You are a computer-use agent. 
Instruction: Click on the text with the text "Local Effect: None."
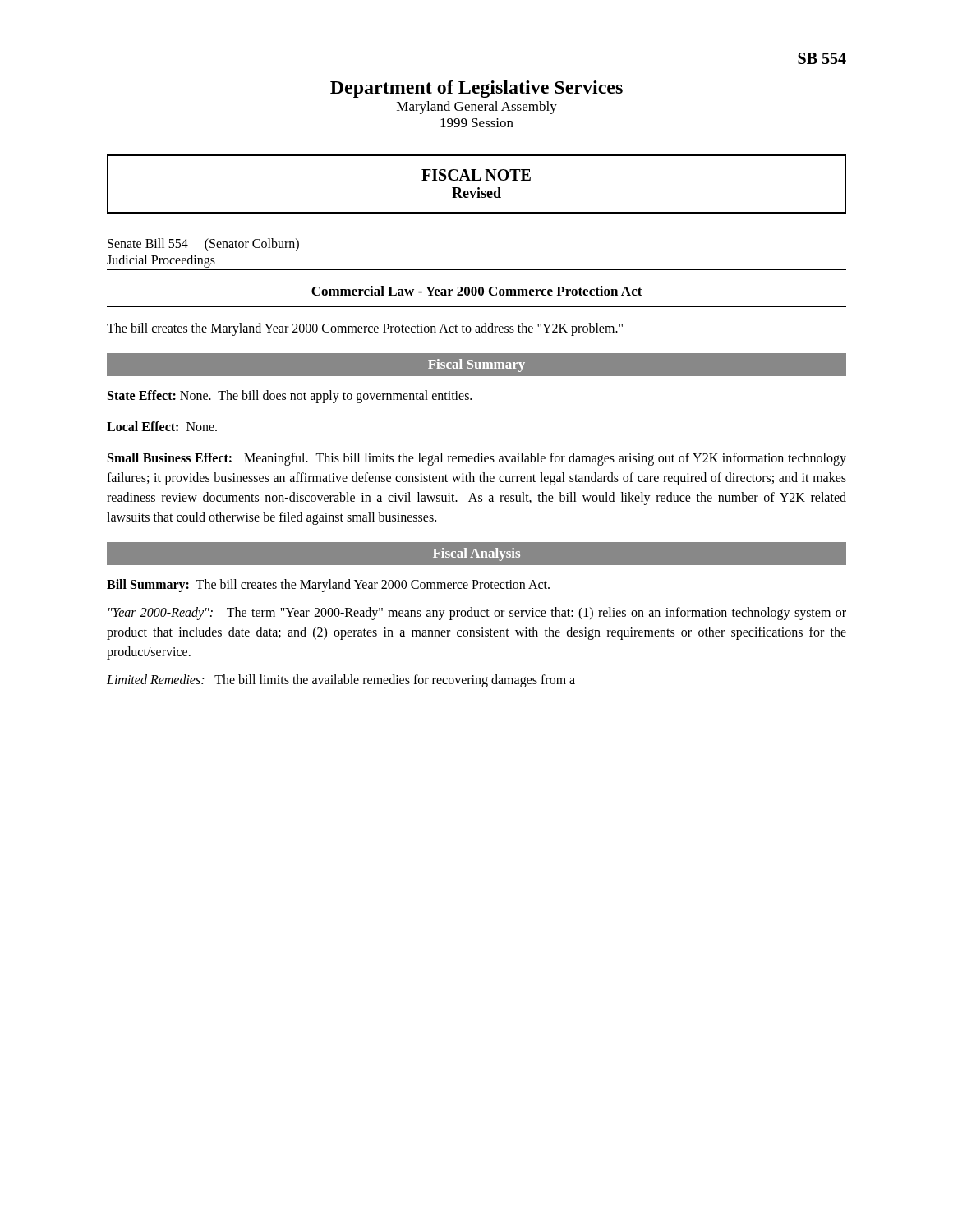click(x=162, y=427)
